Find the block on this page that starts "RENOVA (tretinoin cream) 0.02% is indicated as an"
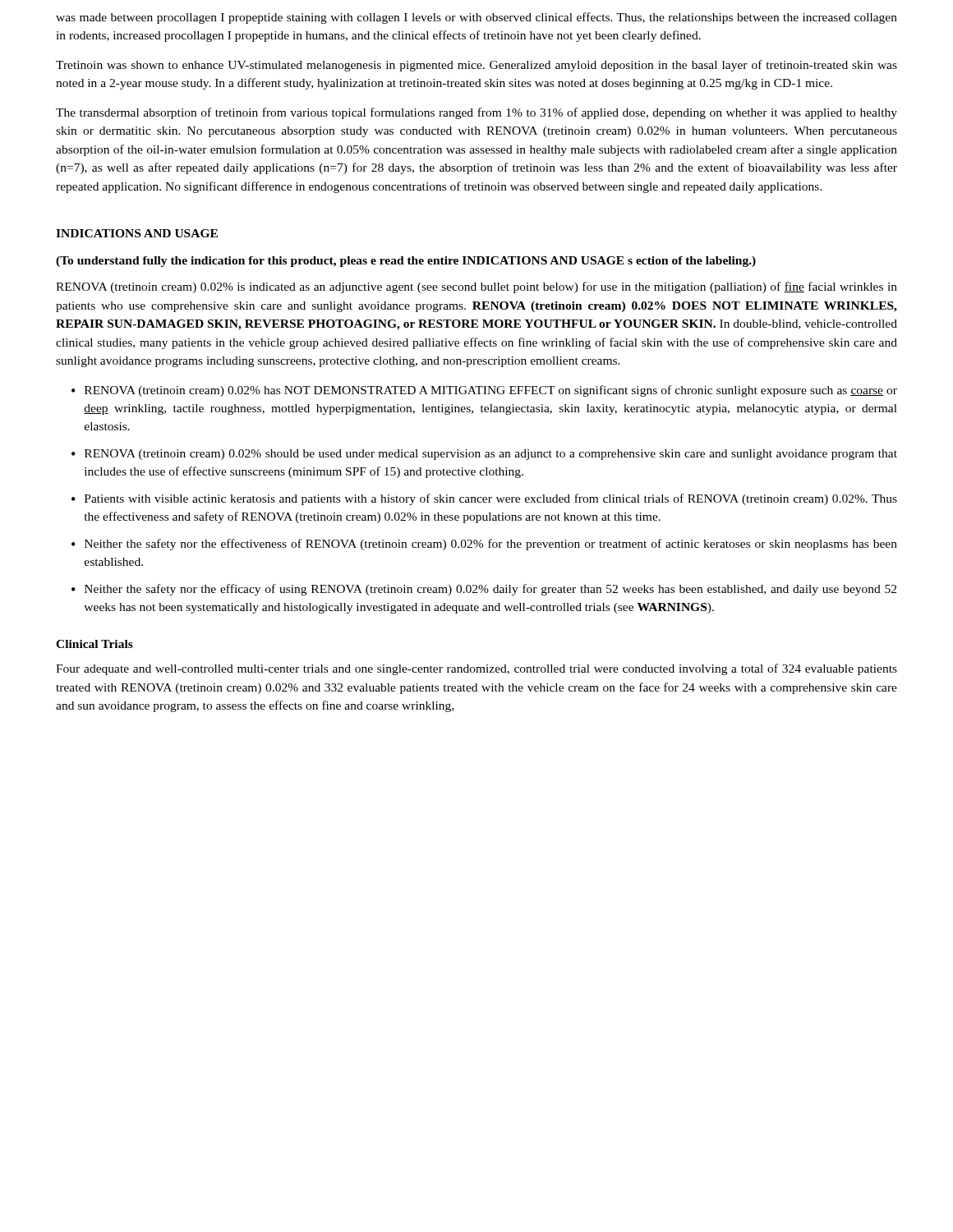The width and height of the screenshot is (953, 1232). [476, 324]
